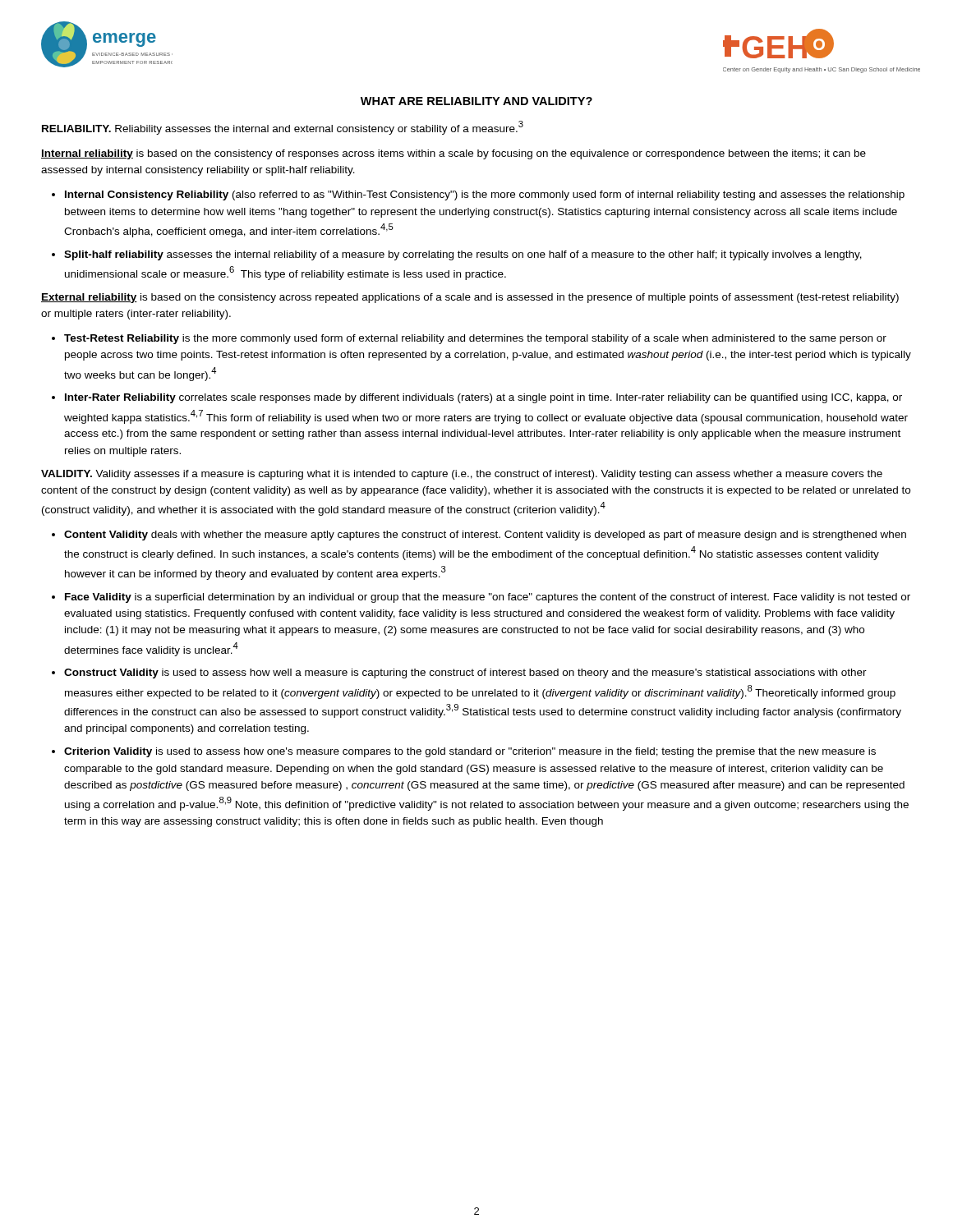Point to the block starting "Internal Consistency Reliability"

pyautogui.click(x=484, y=213)
